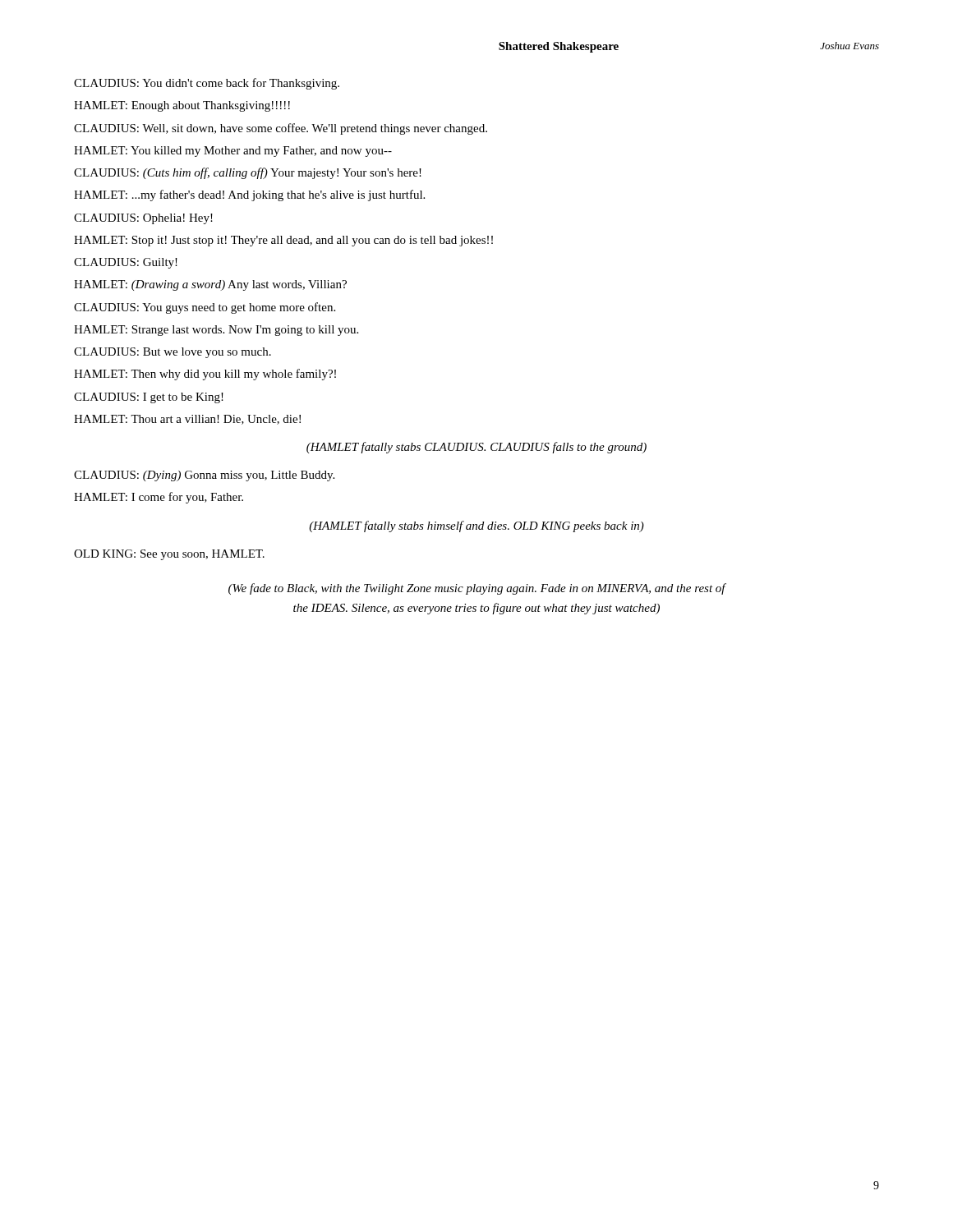This screenshot has height=1232, width=953.
Task: Locate the block of text that opens with "(HAMLET fatally stabs CLAUDIUS. CLAUDIUS falls to the"
Action: tap(476, 447)
